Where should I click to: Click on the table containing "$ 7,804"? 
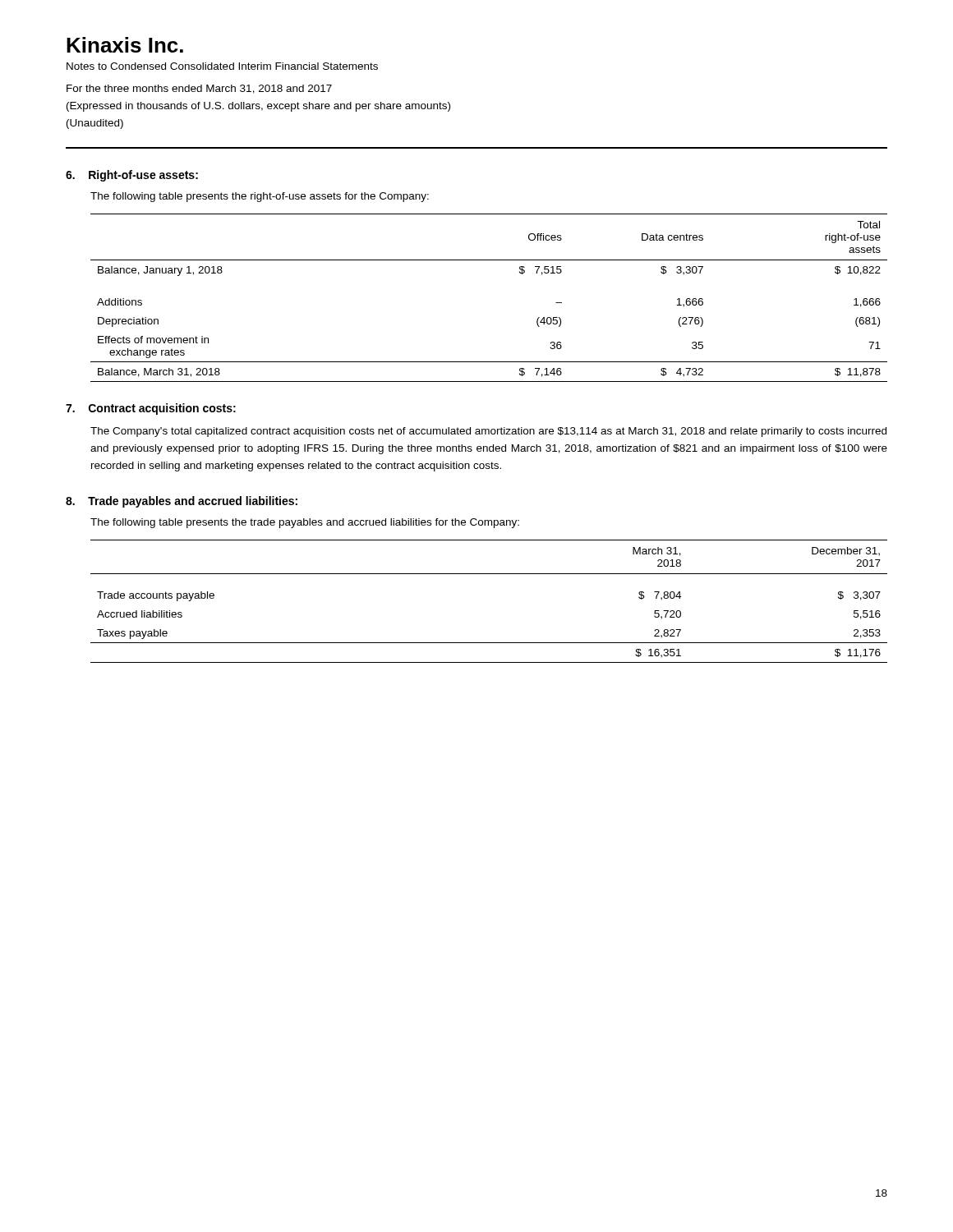coord(489,601)
